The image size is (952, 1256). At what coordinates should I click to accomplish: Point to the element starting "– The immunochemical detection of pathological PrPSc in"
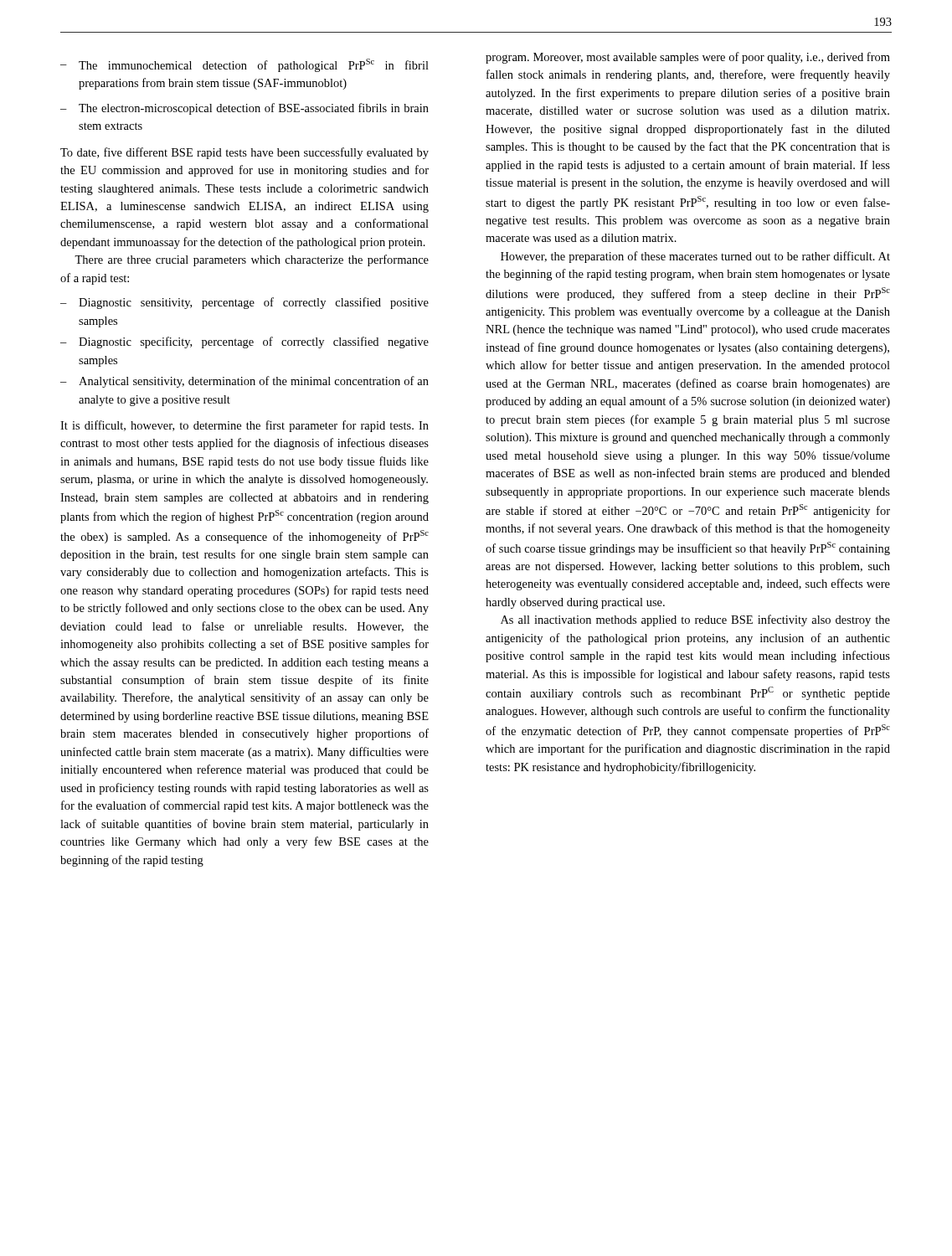[244, 74]
